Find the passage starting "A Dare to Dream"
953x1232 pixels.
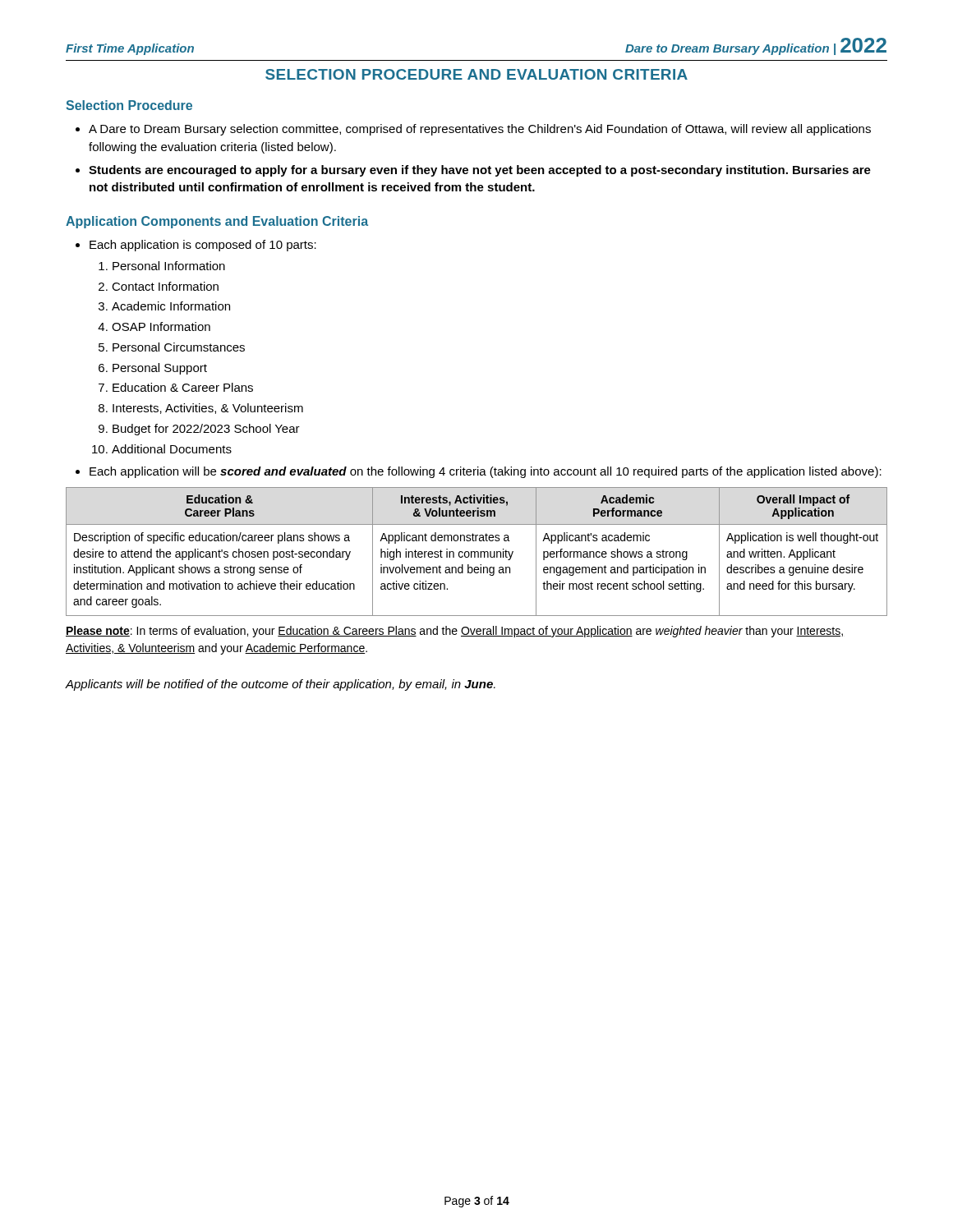pyautogui.click(x=480, y=137)
